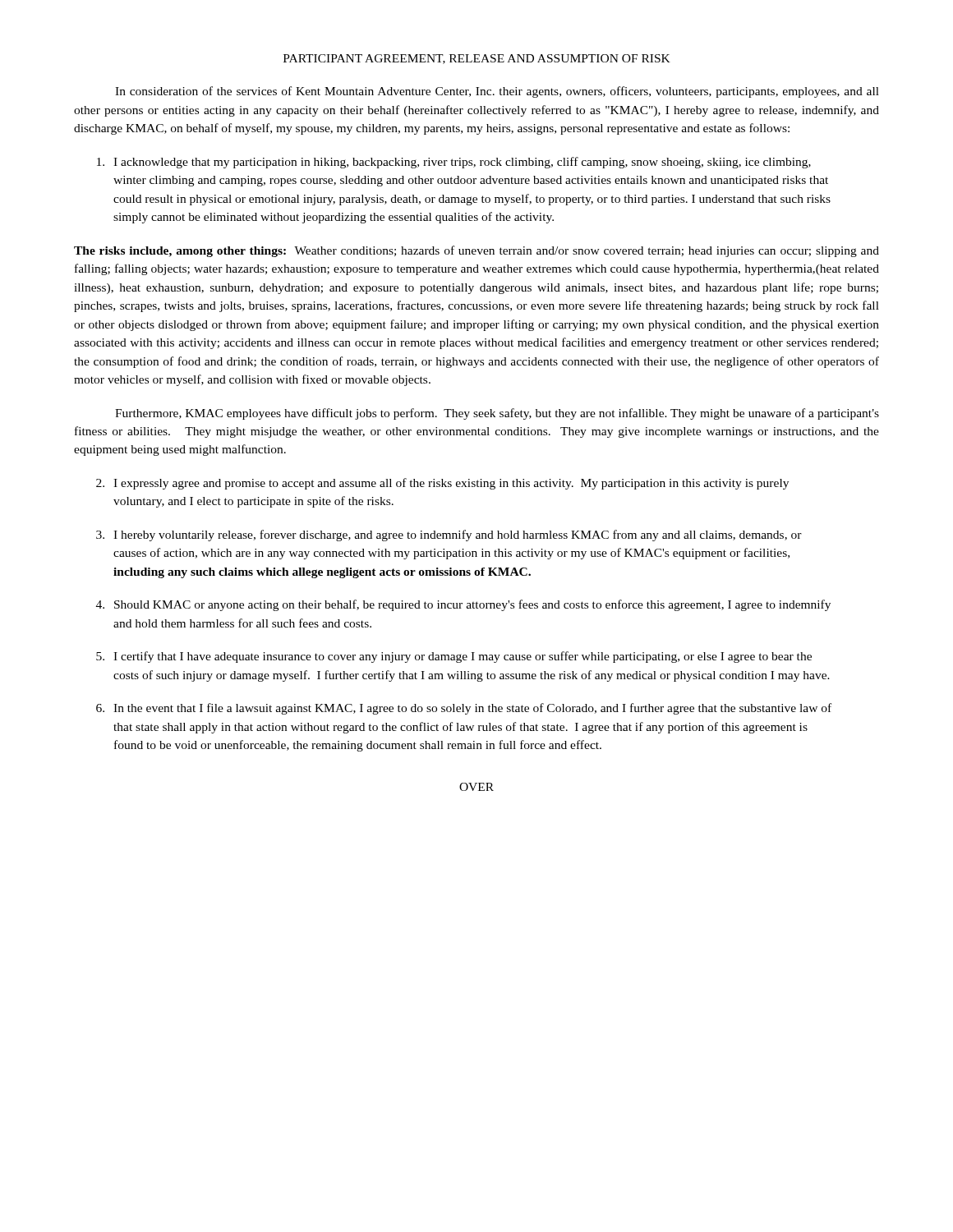Point to the text starting "In consideration of"
This screenshot has height=1232, width=953.
click(476, 110)
